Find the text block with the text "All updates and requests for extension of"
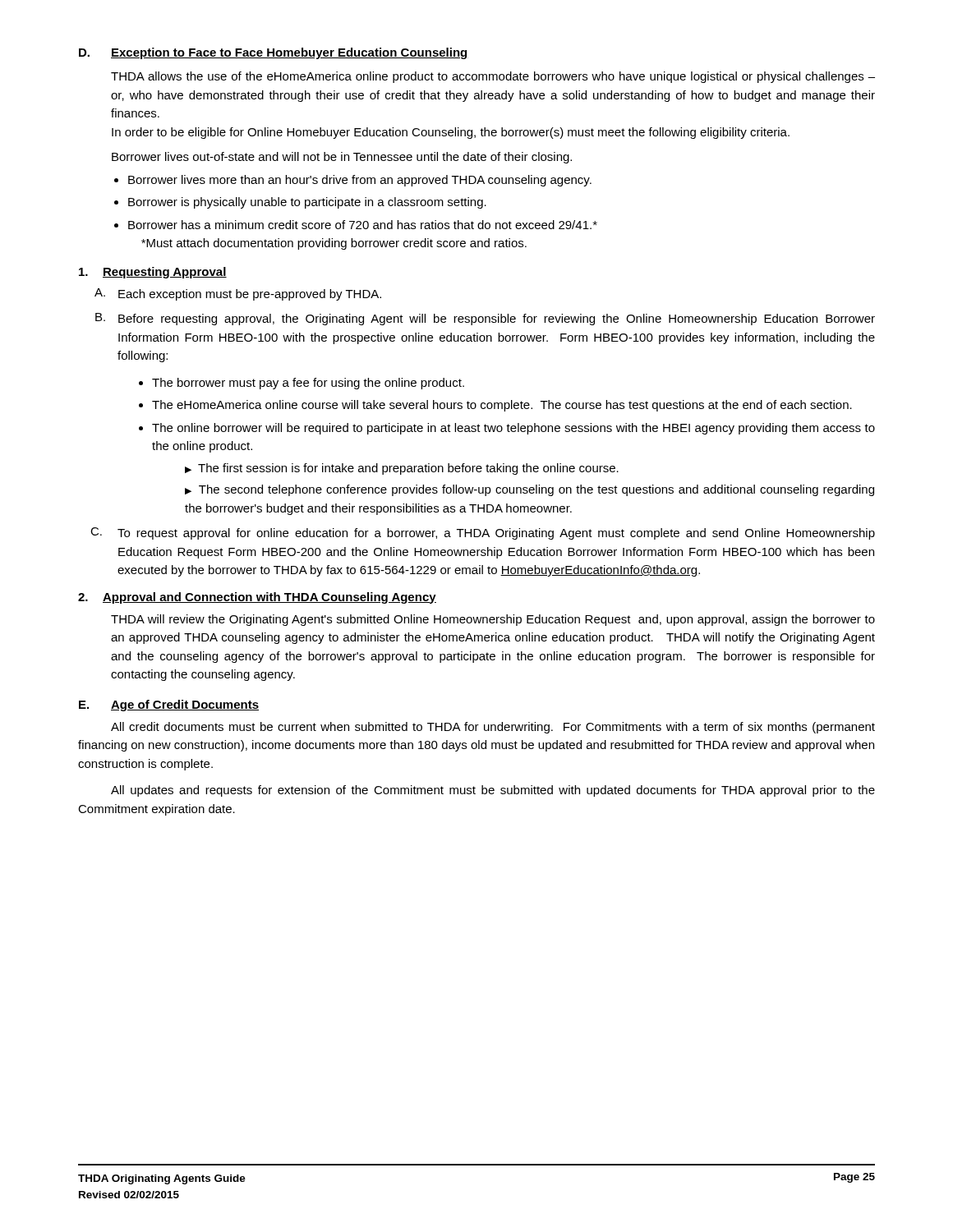Screen dimensions: 1232x953 pos(476,799)
